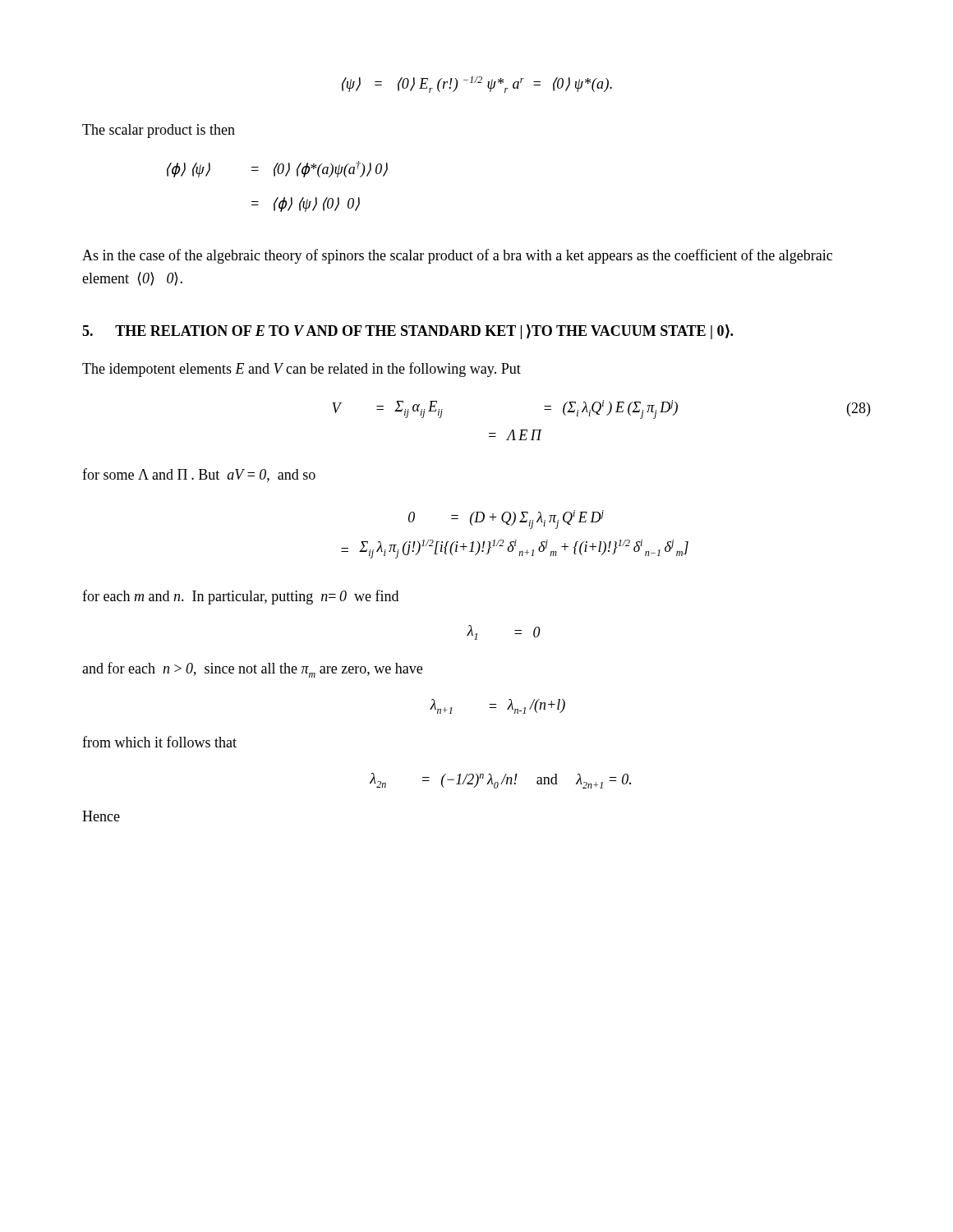Image resolution: width=953 pixels, height=1232 pixels.
Task: Select the formula that says "λ1 = 0"
Action: [476, 633]
